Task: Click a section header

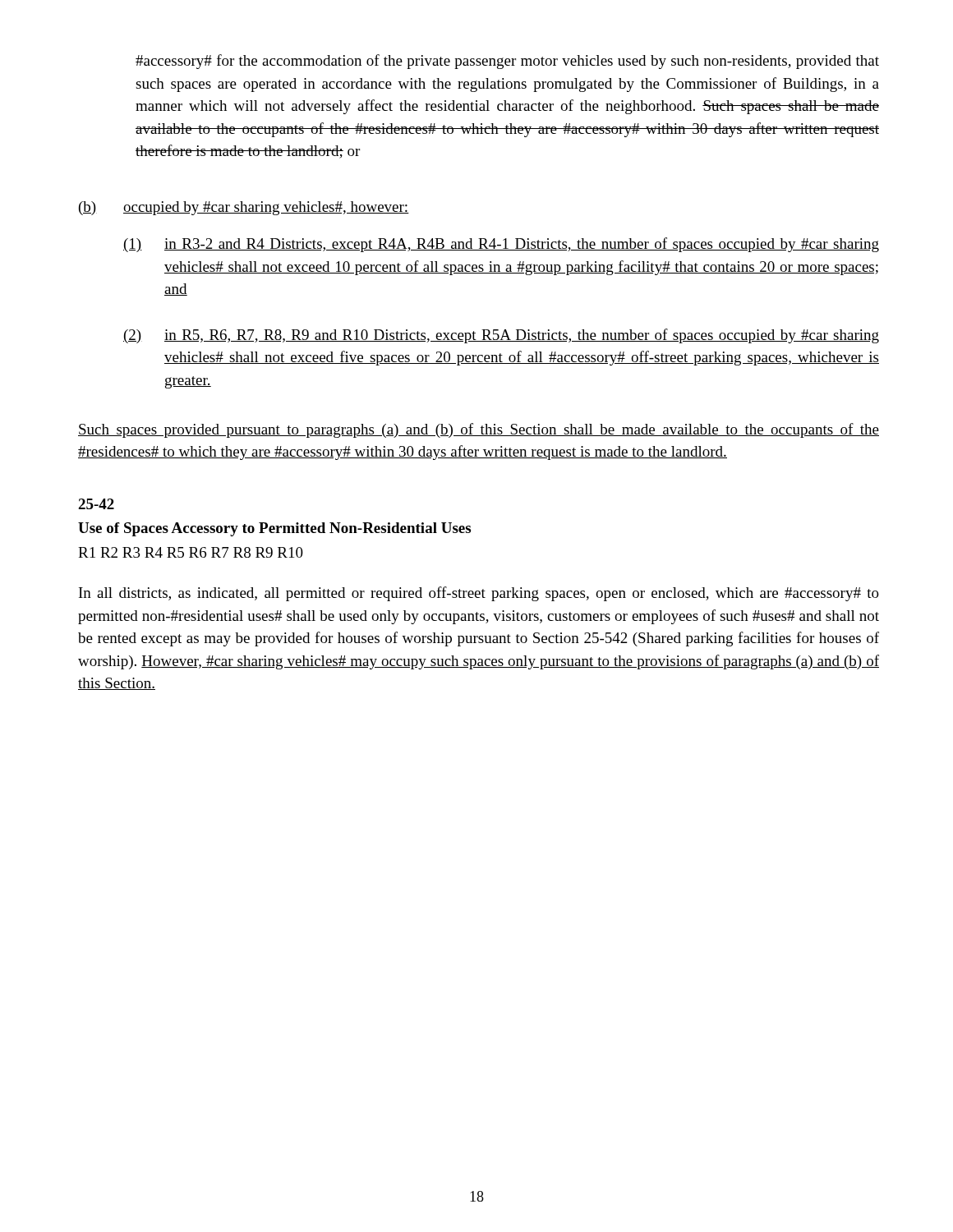Action: point(479,528)
